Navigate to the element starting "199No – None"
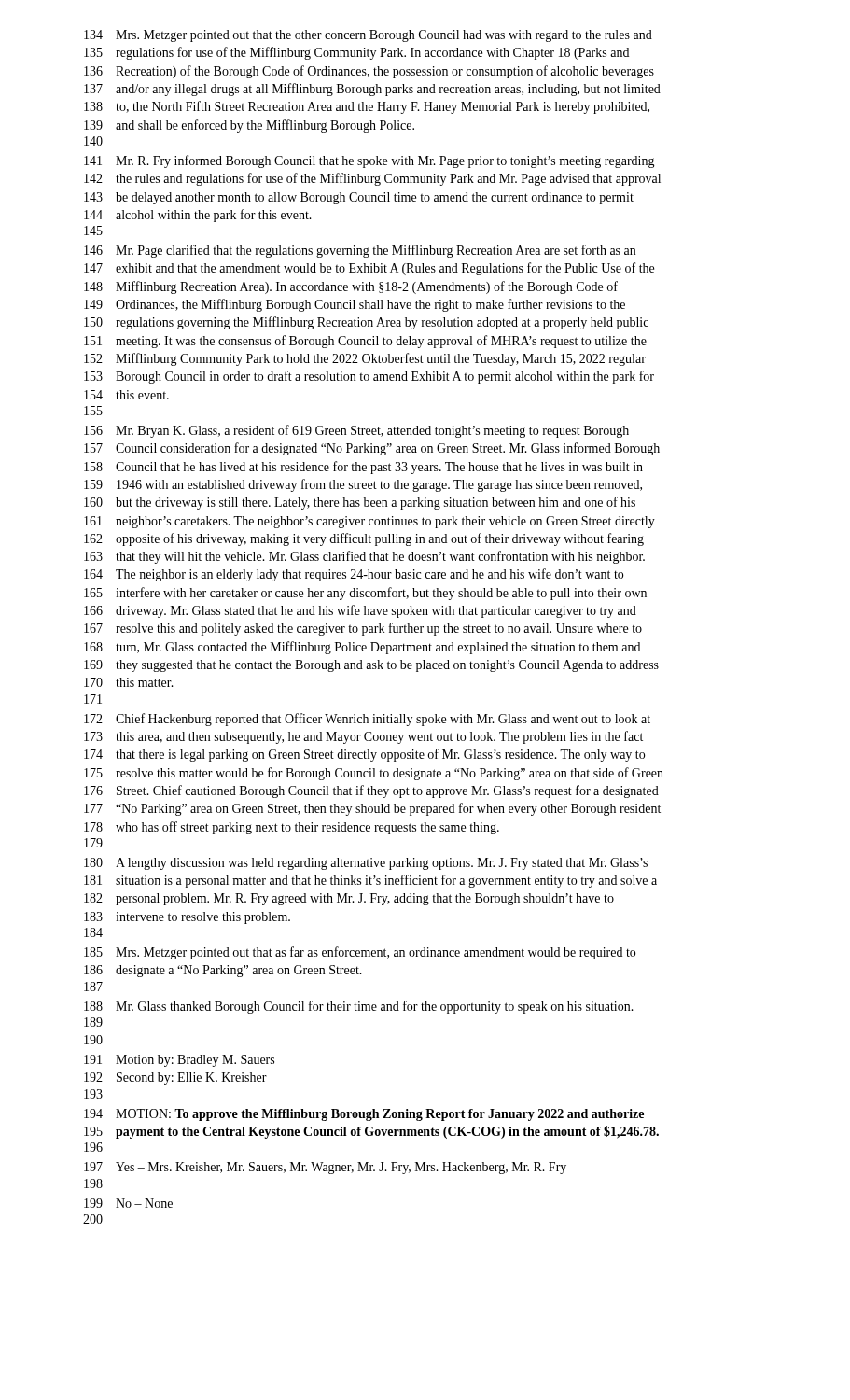Screen dimensions: 1400x850 coord(128,1203)
